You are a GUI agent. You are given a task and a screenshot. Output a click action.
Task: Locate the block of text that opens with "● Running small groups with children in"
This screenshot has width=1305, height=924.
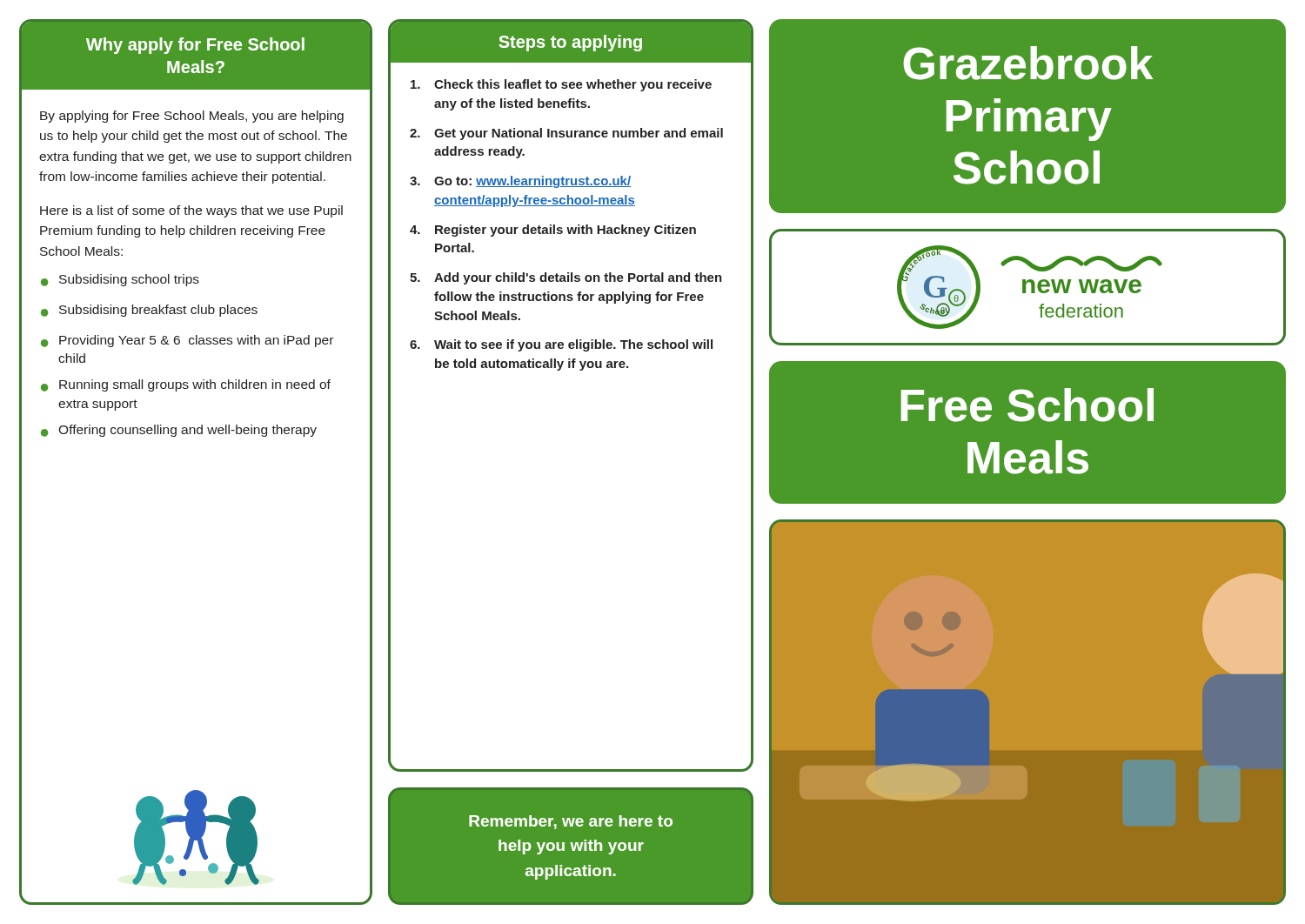pyautogui.click(x=196, y=394)
